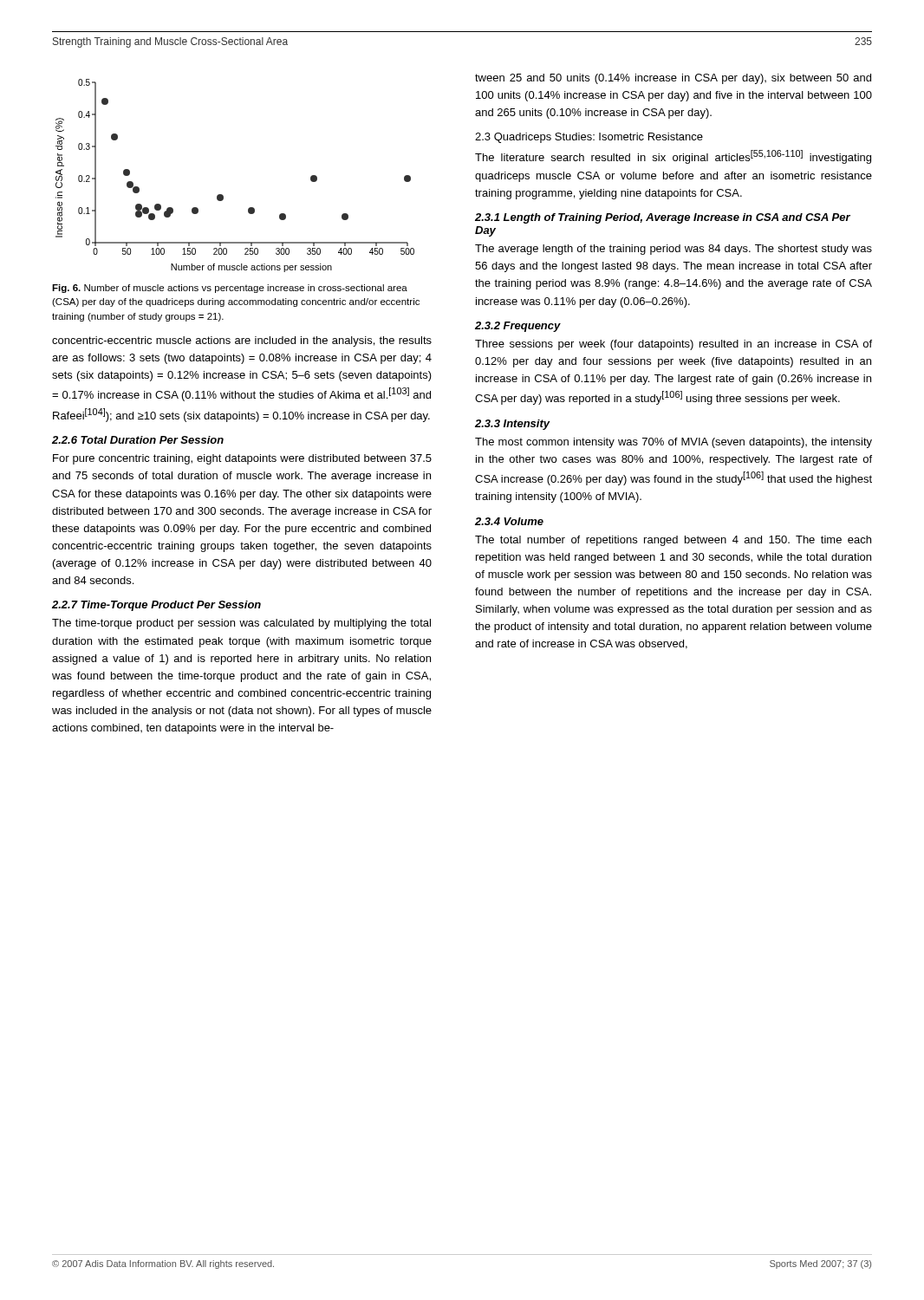
Task: Point to "2.3.3 Intensity"
Action: coord(512,423)
